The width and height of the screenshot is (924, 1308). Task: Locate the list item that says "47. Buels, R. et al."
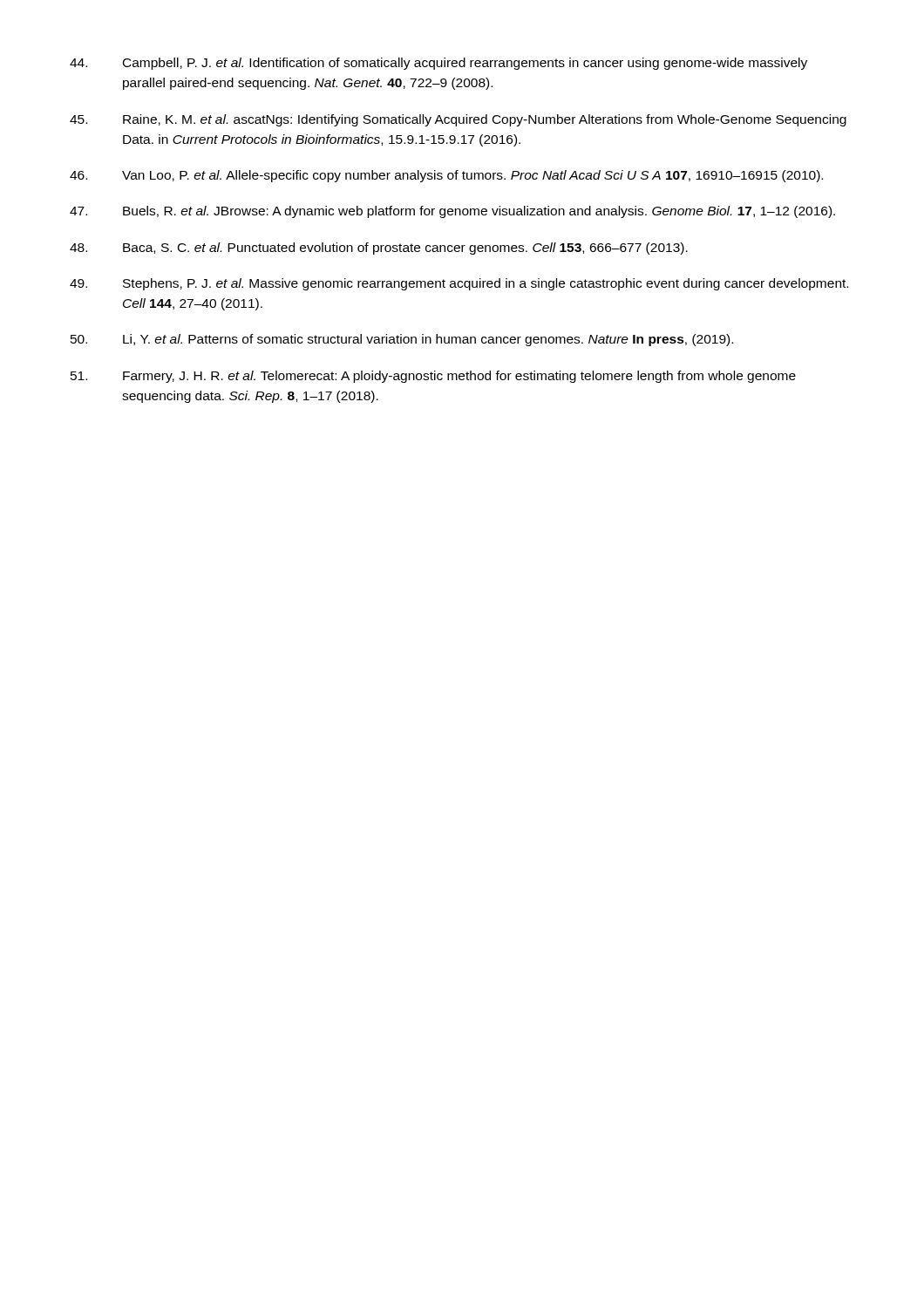pyautogui.click(x=462, y=211)
